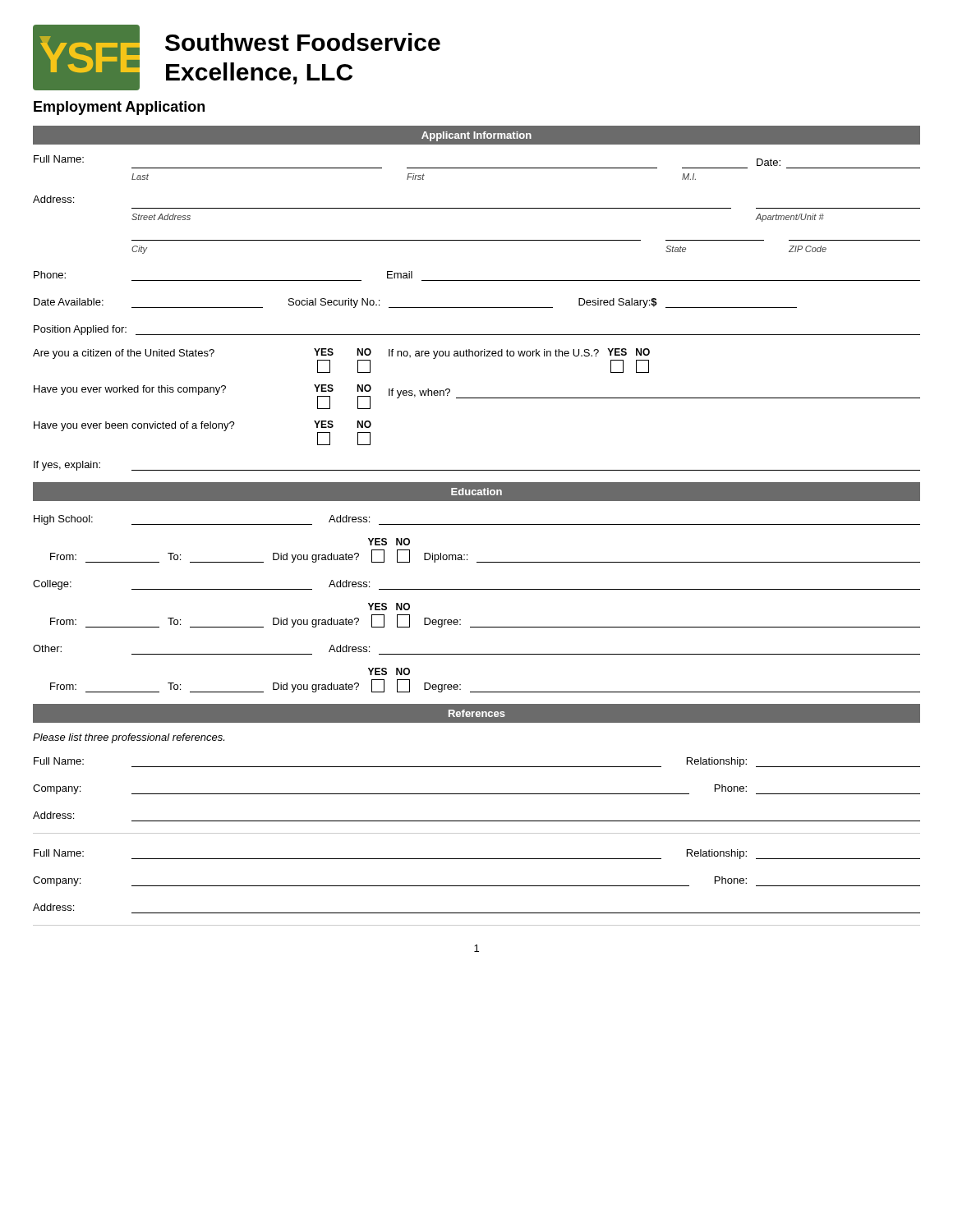Click on the passage starting "Have you ever worked for this"
The height and width of the screenshot is (1232, 953).
pos(476,396)
